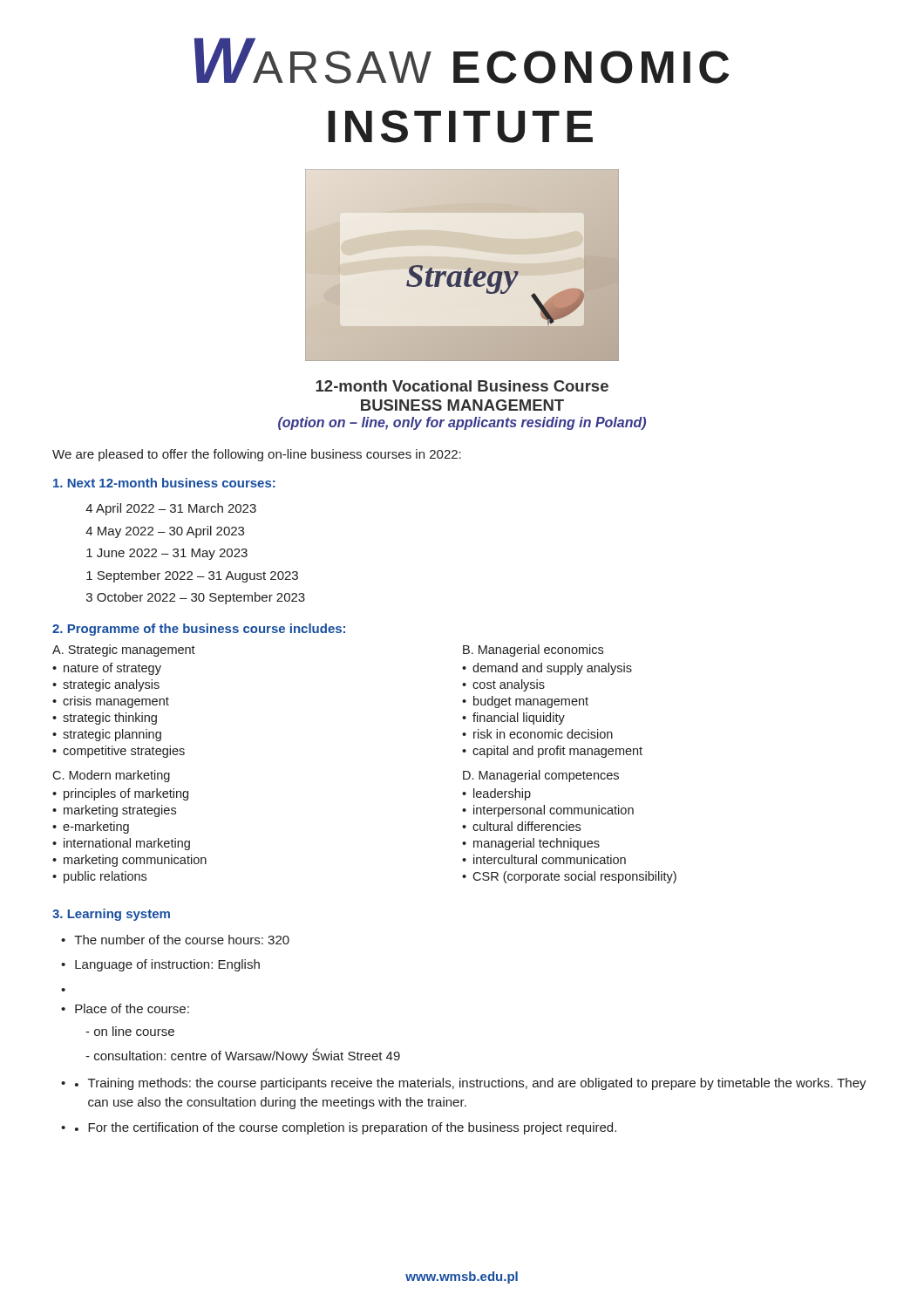Click where it says "WARSAW ECONOMIC INSTITUTE"
Image resolution: width=924 pixels, height=1308 pixels.
tap(462, 88)
